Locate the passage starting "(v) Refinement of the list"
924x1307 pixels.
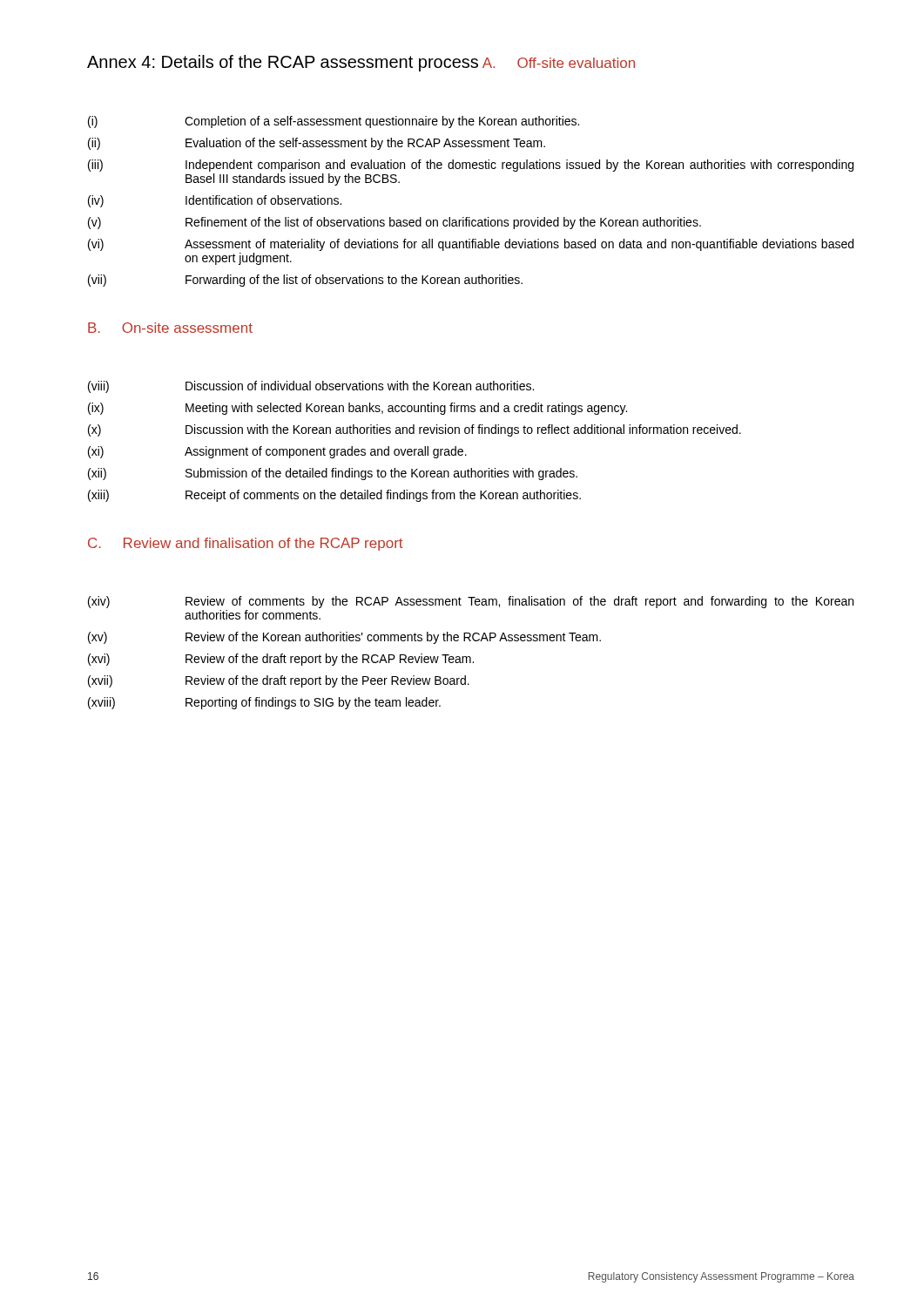click(471, 222)
